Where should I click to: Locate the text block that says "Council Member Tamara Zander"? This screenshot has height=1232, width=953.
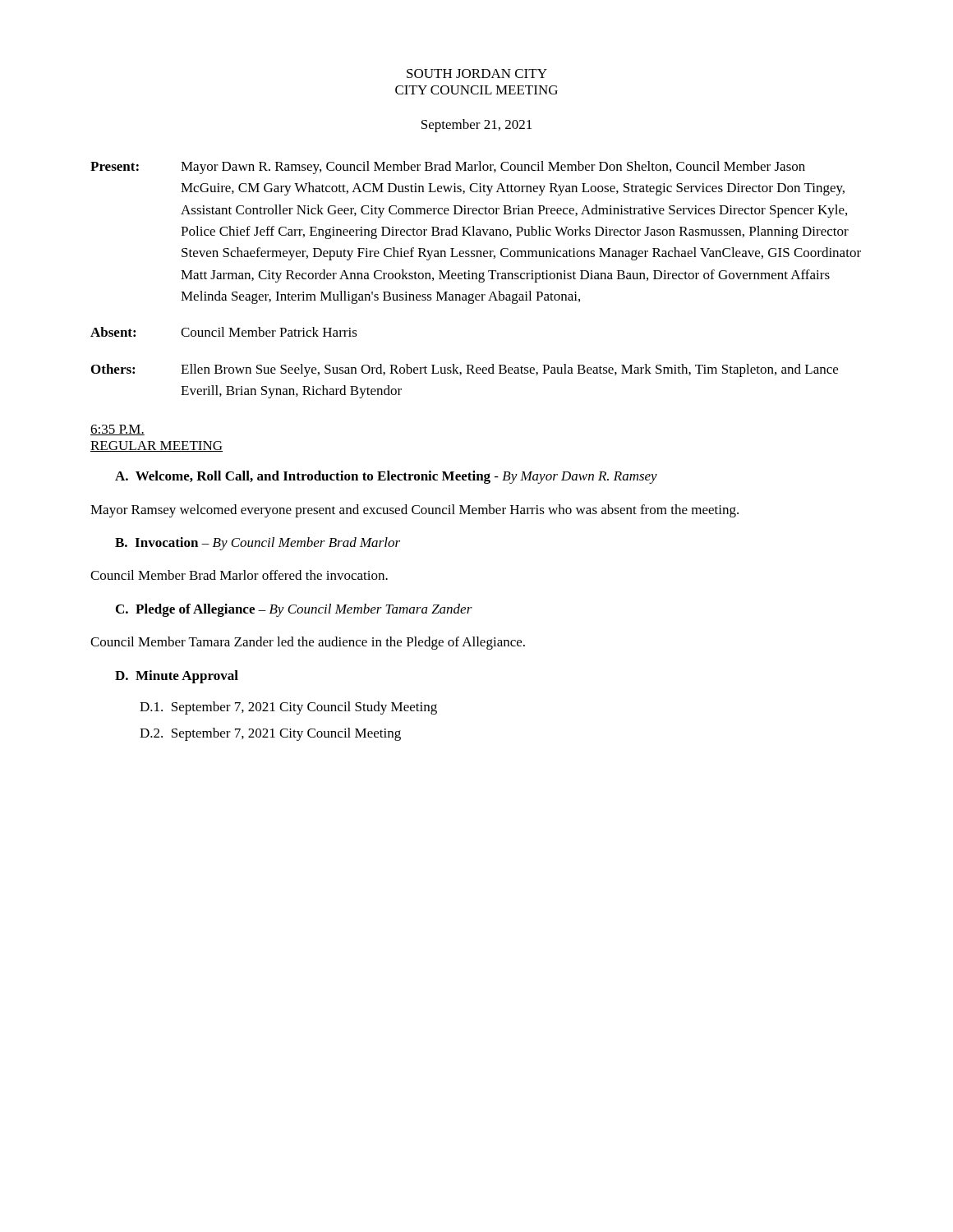pos(308,642)
